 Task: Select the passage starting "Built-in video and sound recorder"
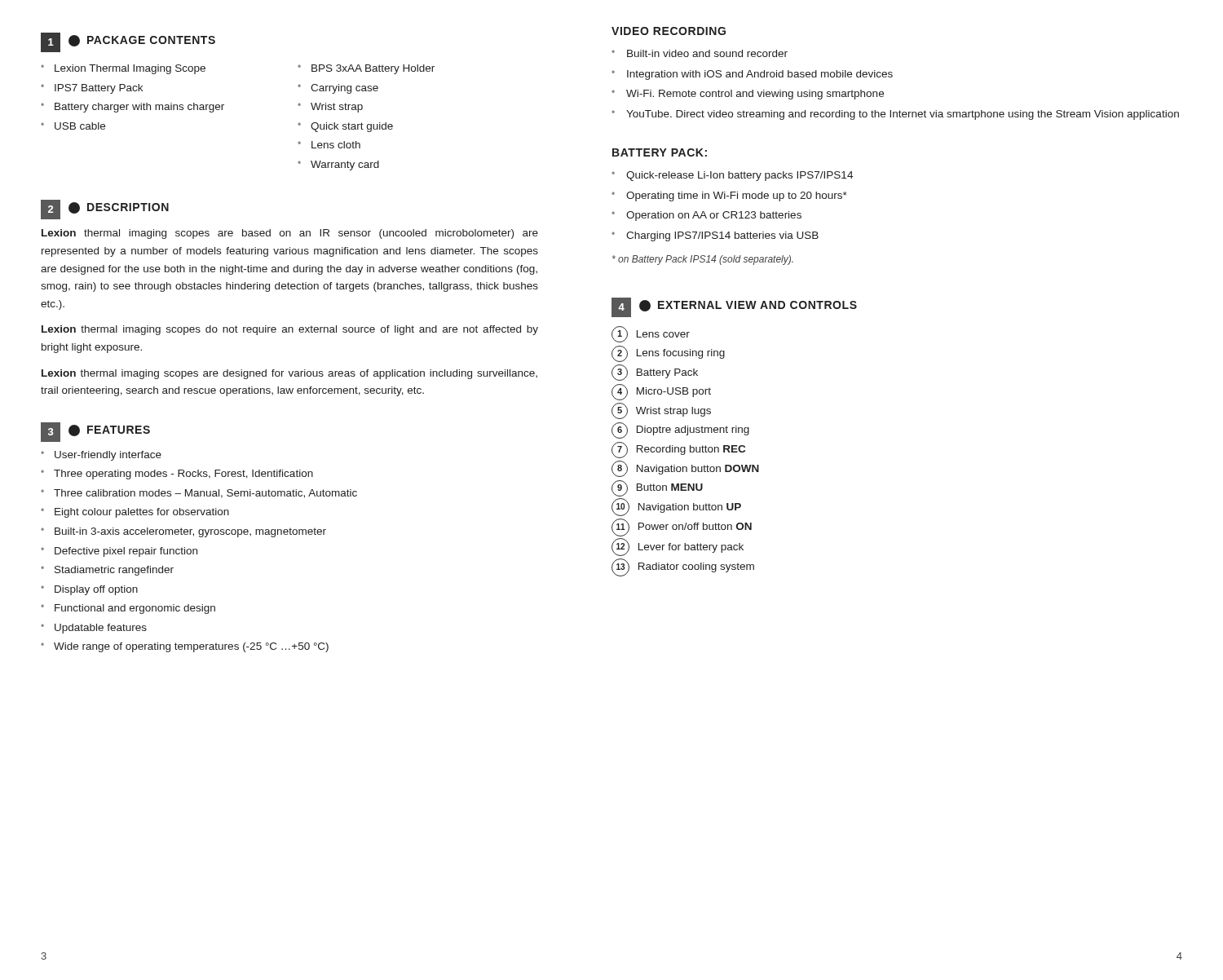(707, 53)
